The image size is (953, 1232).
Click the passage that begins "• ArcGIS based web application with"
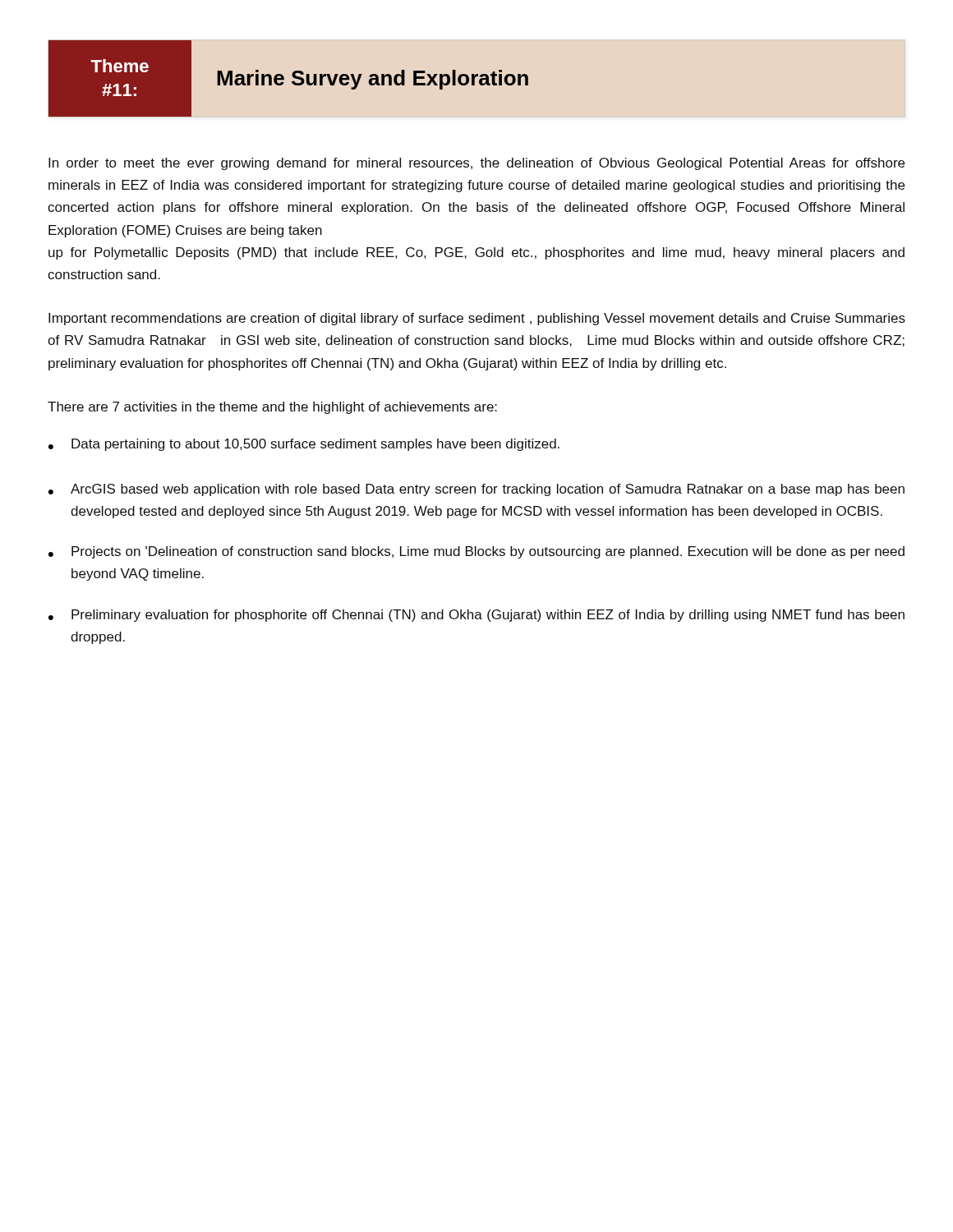click(476, 500)
